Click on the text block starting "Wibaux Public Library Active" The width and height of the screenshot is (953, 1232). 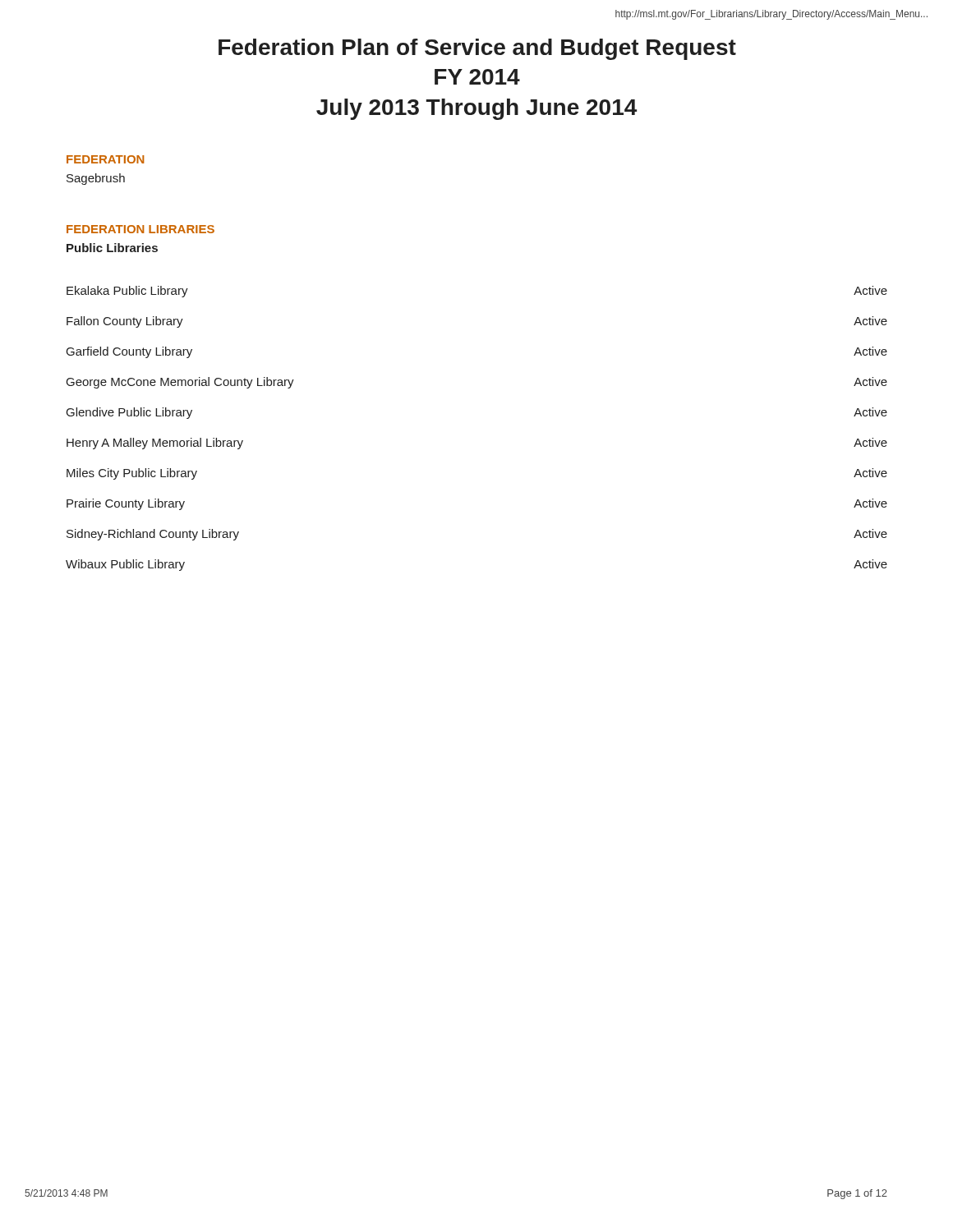pyautogui.click(x=120, y=565)
